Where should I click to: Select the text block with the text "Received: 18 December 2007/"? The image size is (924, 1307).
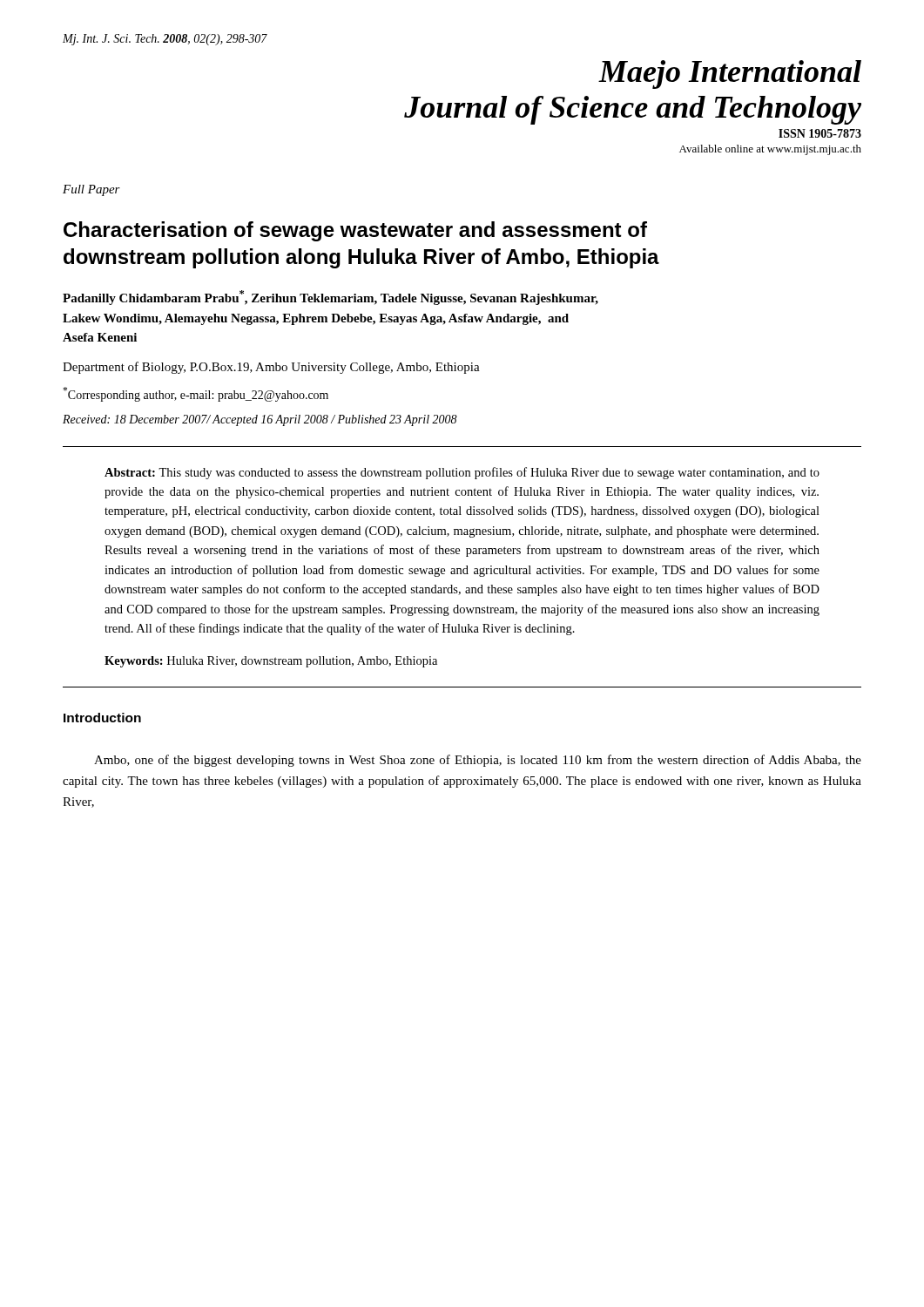click(260, 419)
